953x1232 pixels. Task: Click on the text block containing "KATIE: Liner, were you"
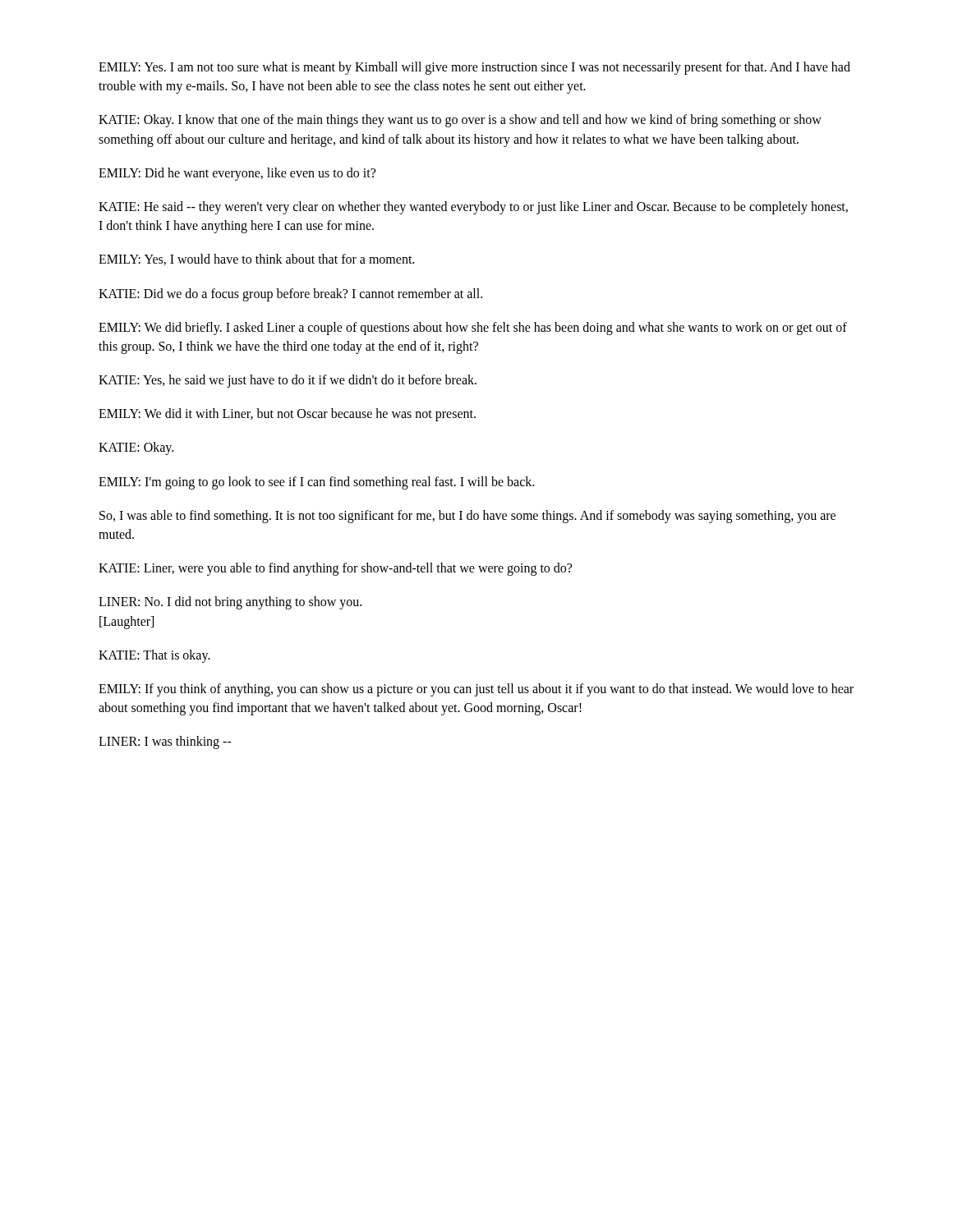coord(336,568)
